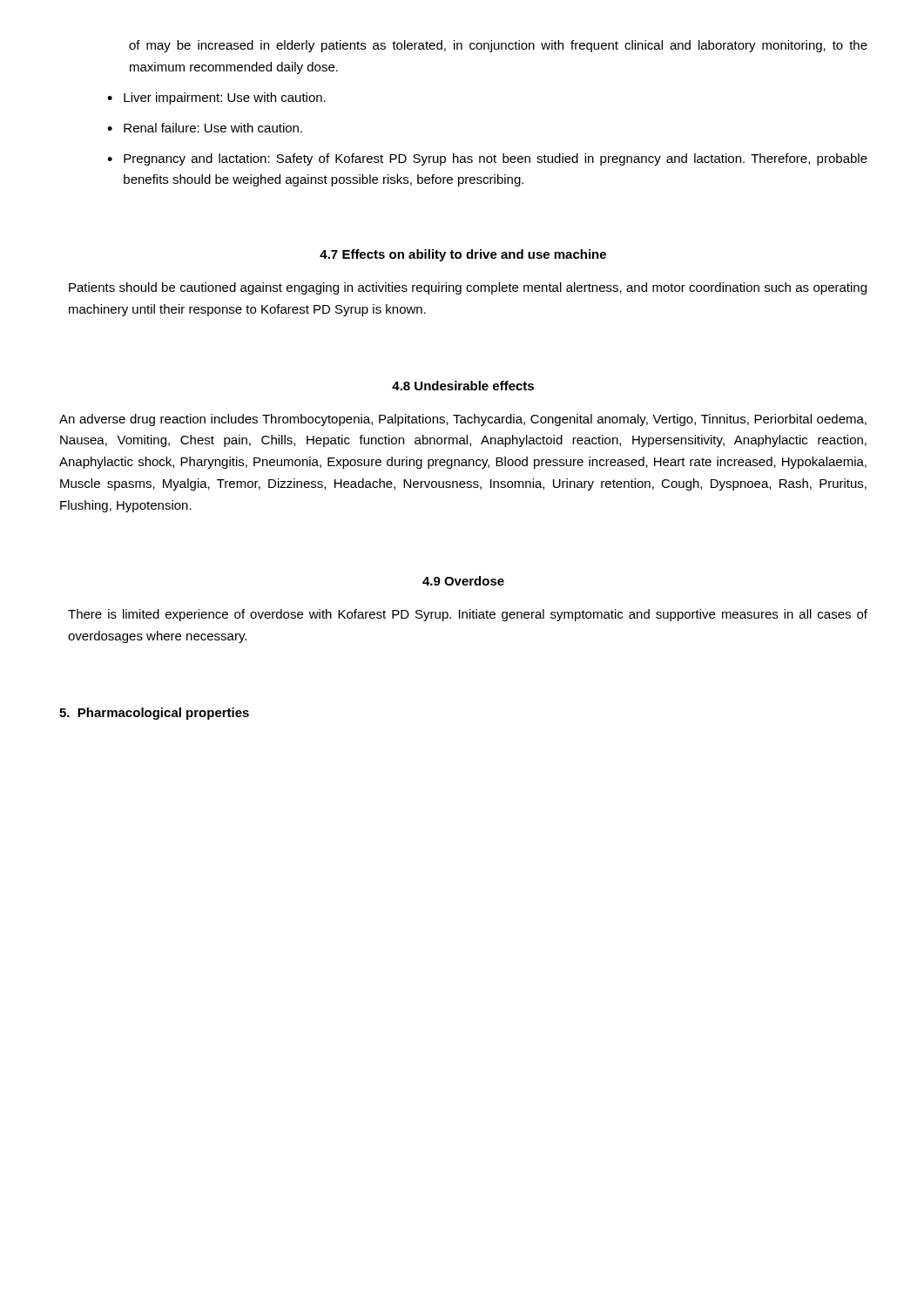Click on the text block that reads "of may be increased"

(x=498, y=56)
